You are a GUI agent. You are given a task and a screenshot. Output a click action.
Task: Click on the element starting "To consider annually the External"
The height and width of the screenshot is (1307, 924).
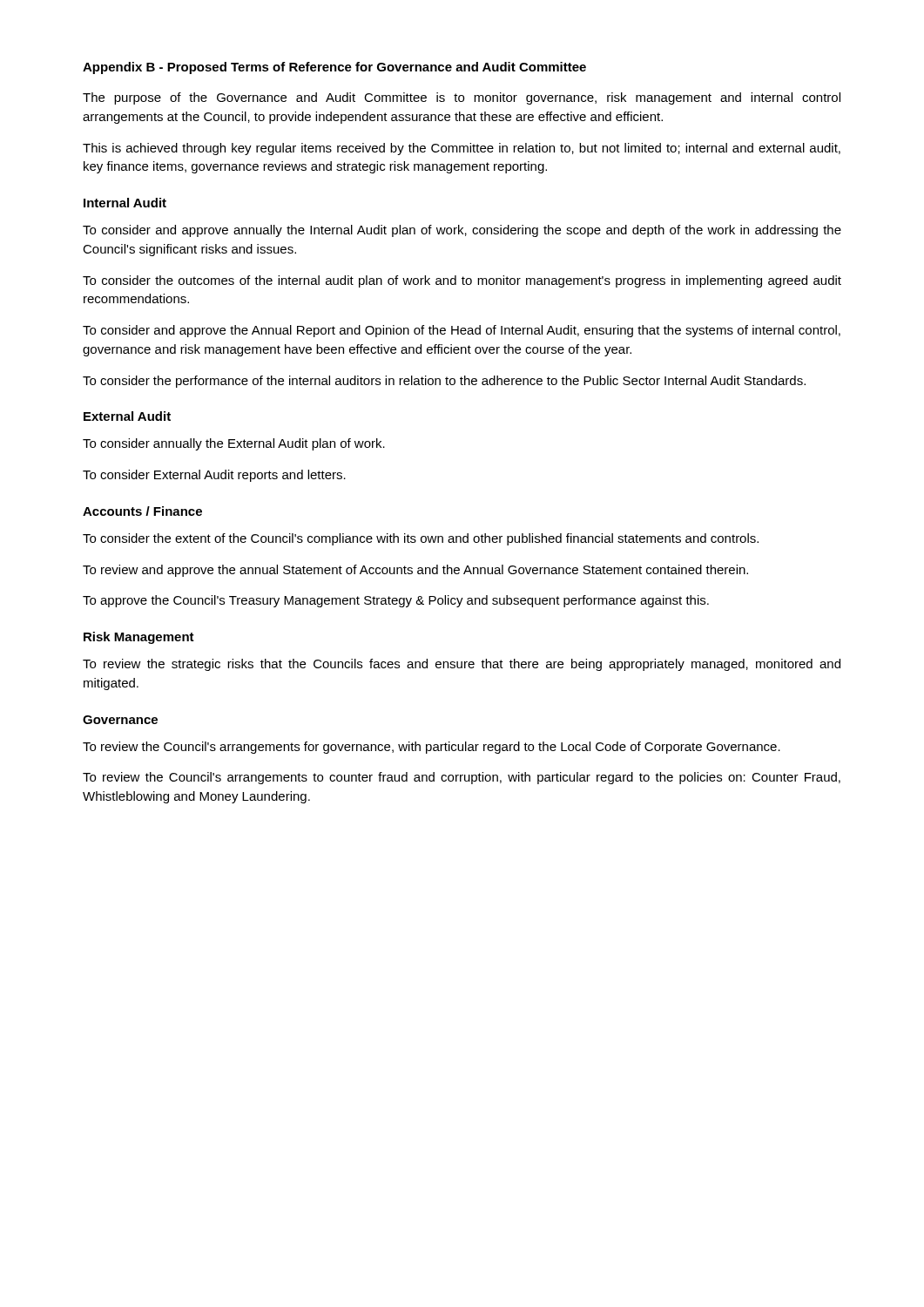pos(234,443)
